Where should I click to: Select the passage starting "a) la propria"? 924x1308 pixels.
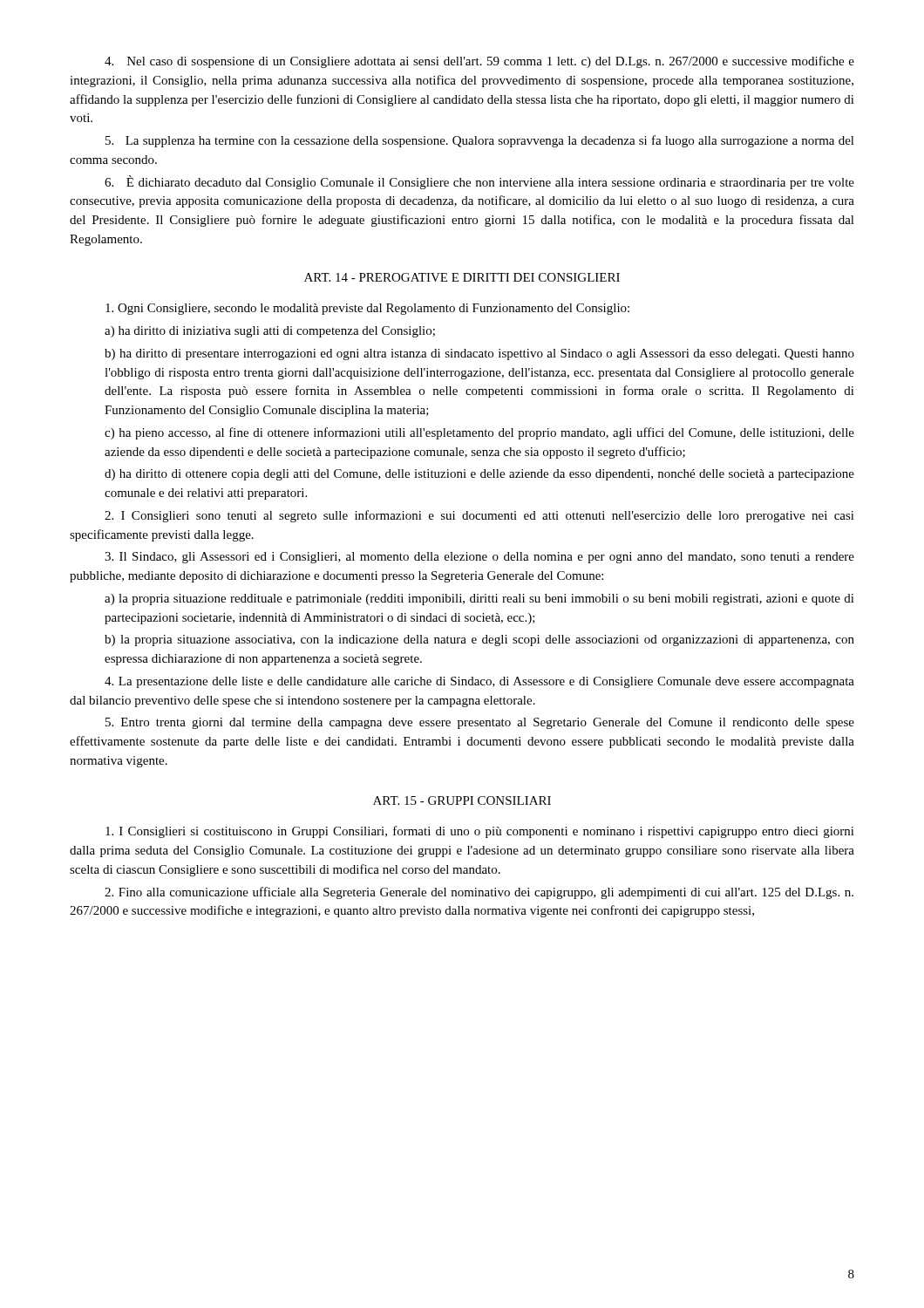tap(479, 607)
